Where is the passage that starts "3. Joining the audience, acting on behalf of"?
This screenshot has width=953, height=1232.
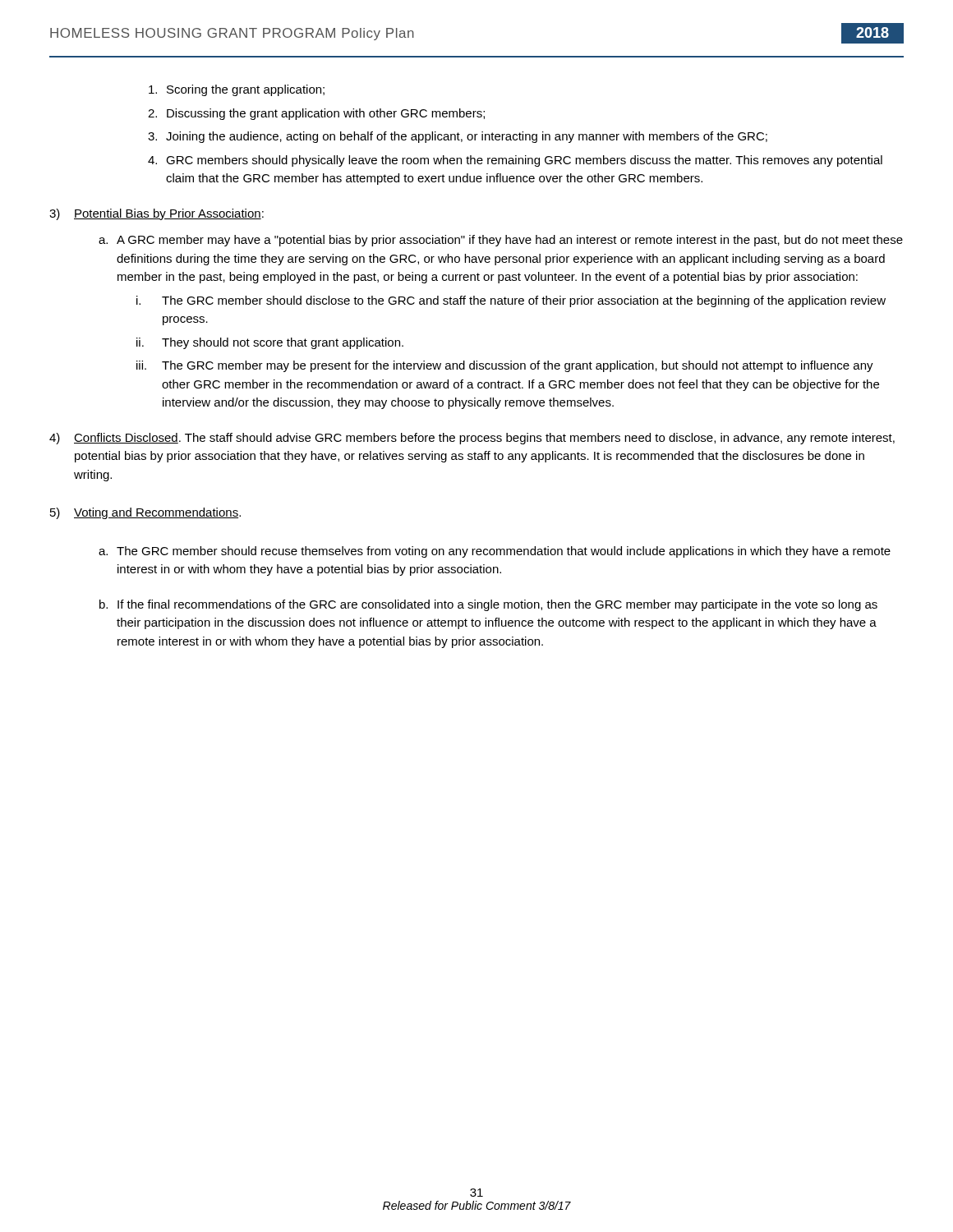pyautogui.click(x=526, y=137)
